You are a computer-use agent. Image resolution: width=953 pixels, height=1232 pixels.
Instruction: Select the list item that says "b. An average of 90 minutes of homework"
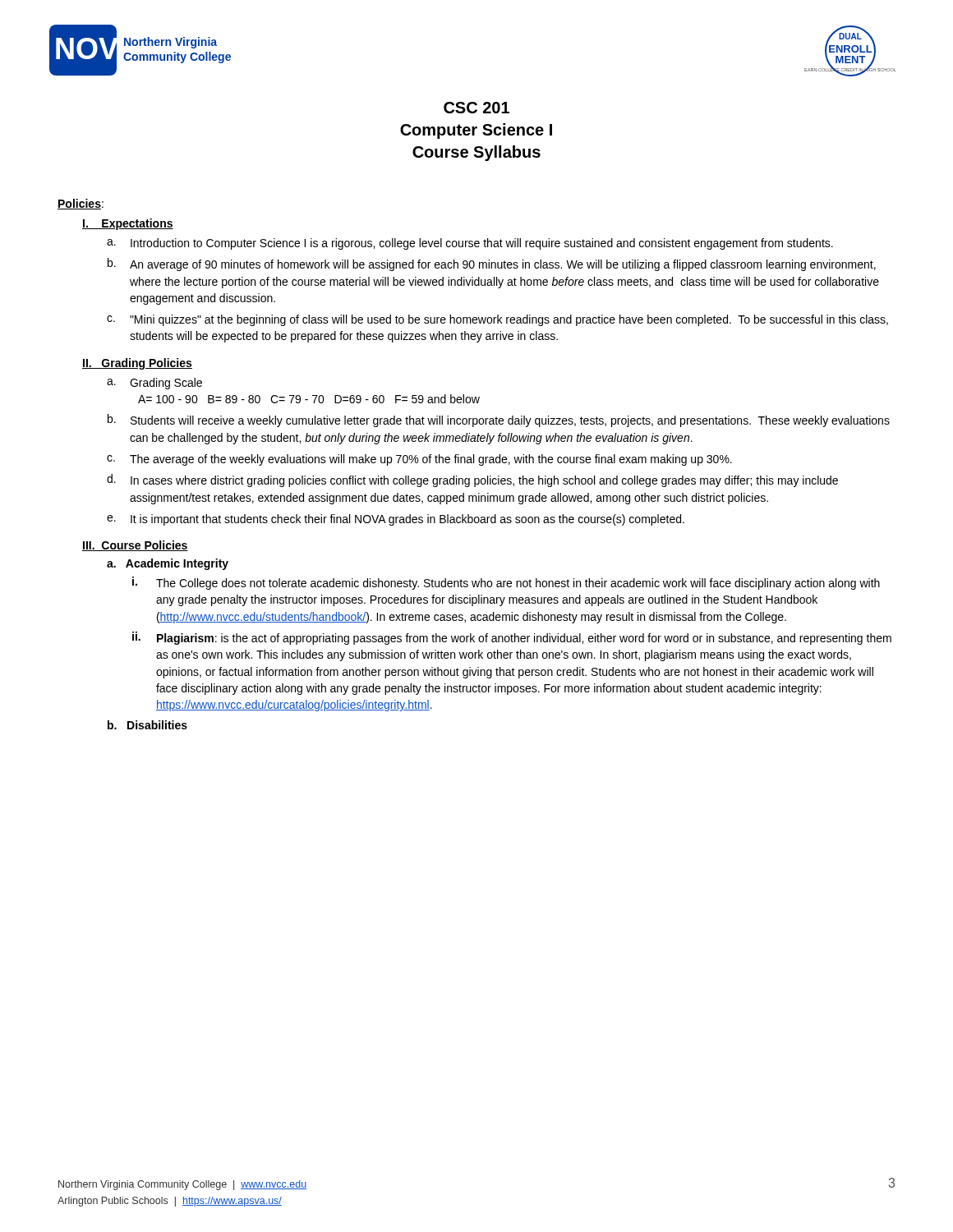coord(501,282)
